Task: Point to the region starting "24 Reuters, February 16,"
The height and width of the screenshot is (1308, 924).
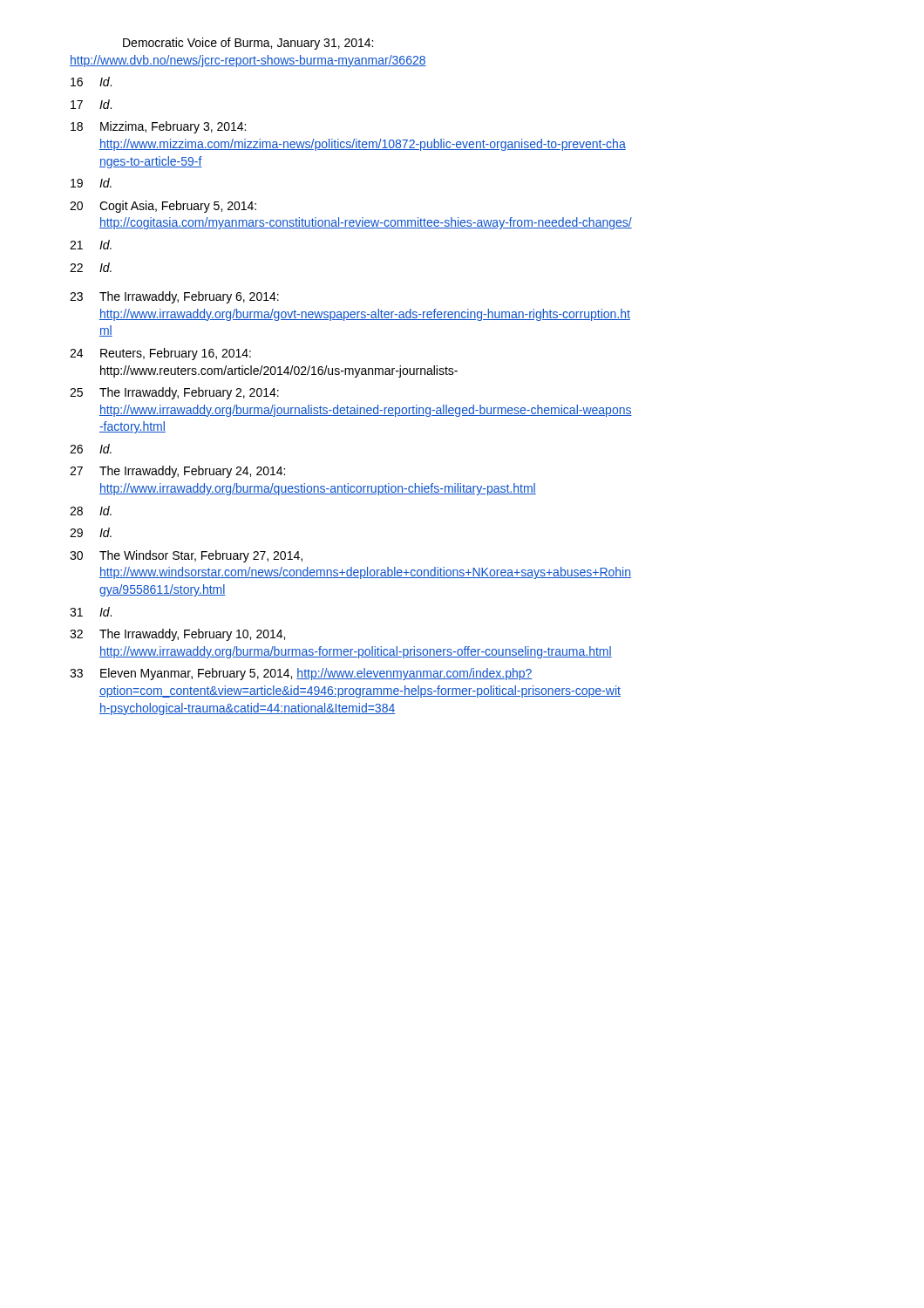Action: tap(160, 354)
